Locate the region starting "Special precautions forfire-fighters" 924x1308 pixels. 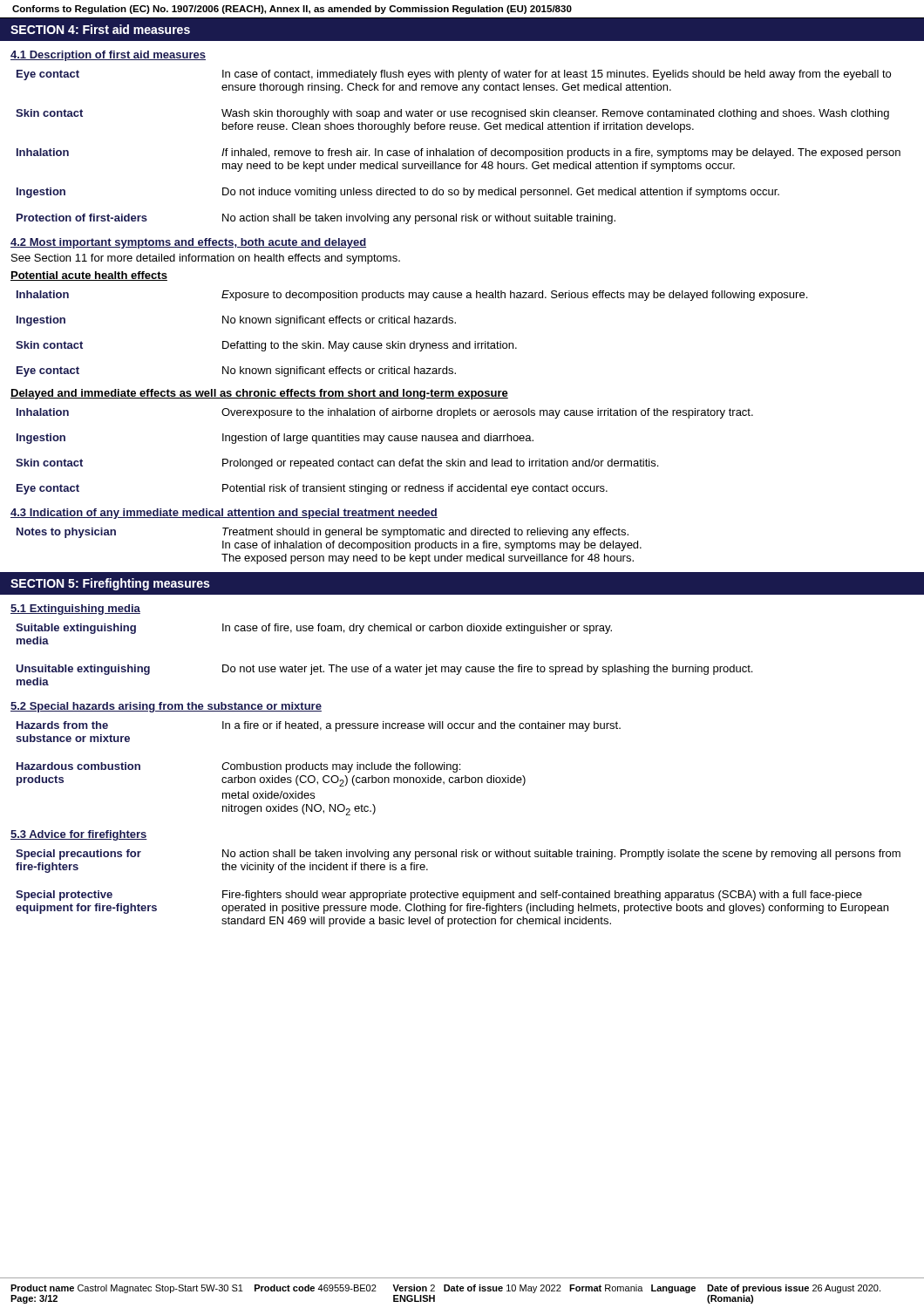(462, 860)
